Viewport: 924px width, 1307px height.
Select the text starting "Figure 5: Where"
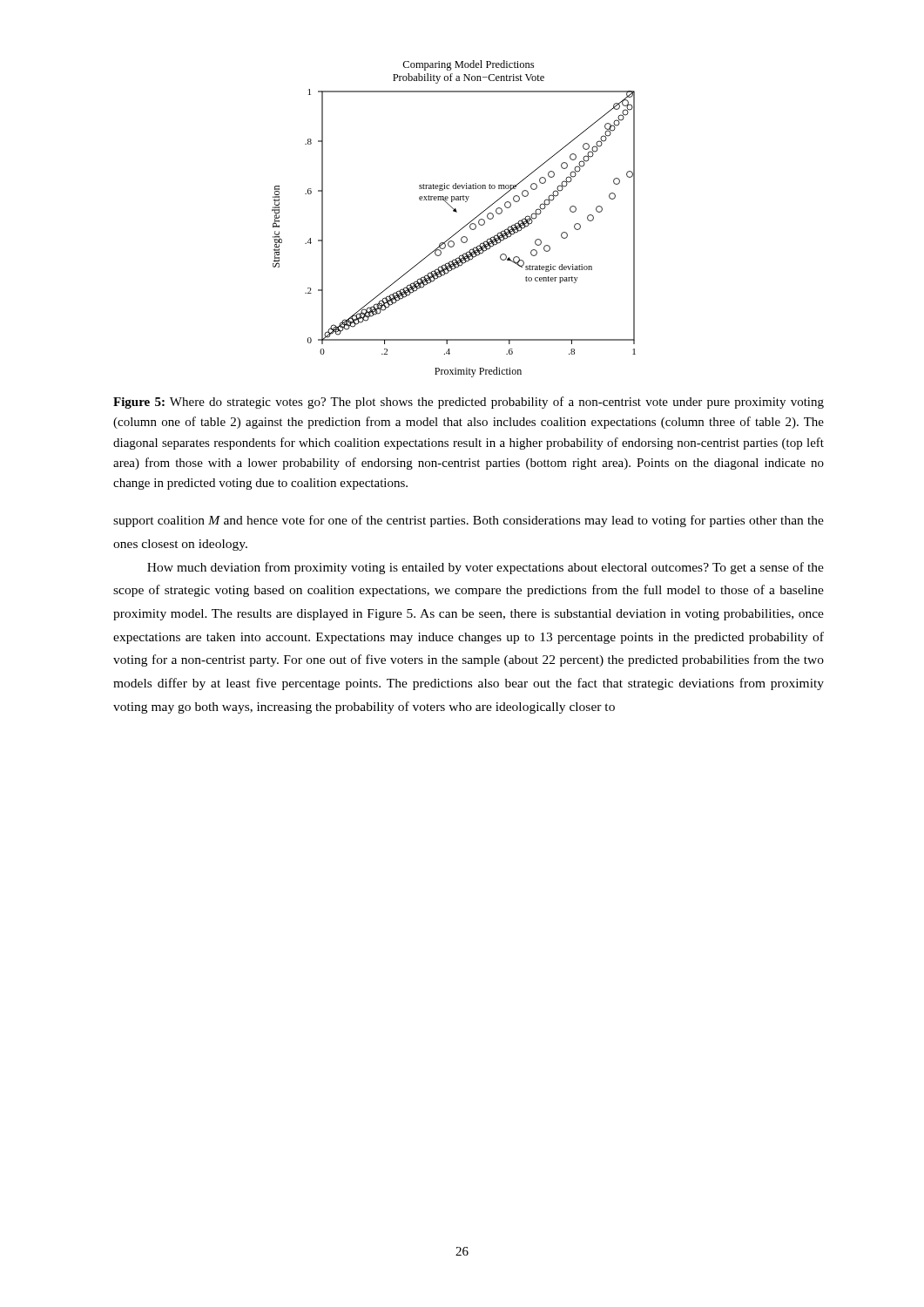[x=469, y=442]
